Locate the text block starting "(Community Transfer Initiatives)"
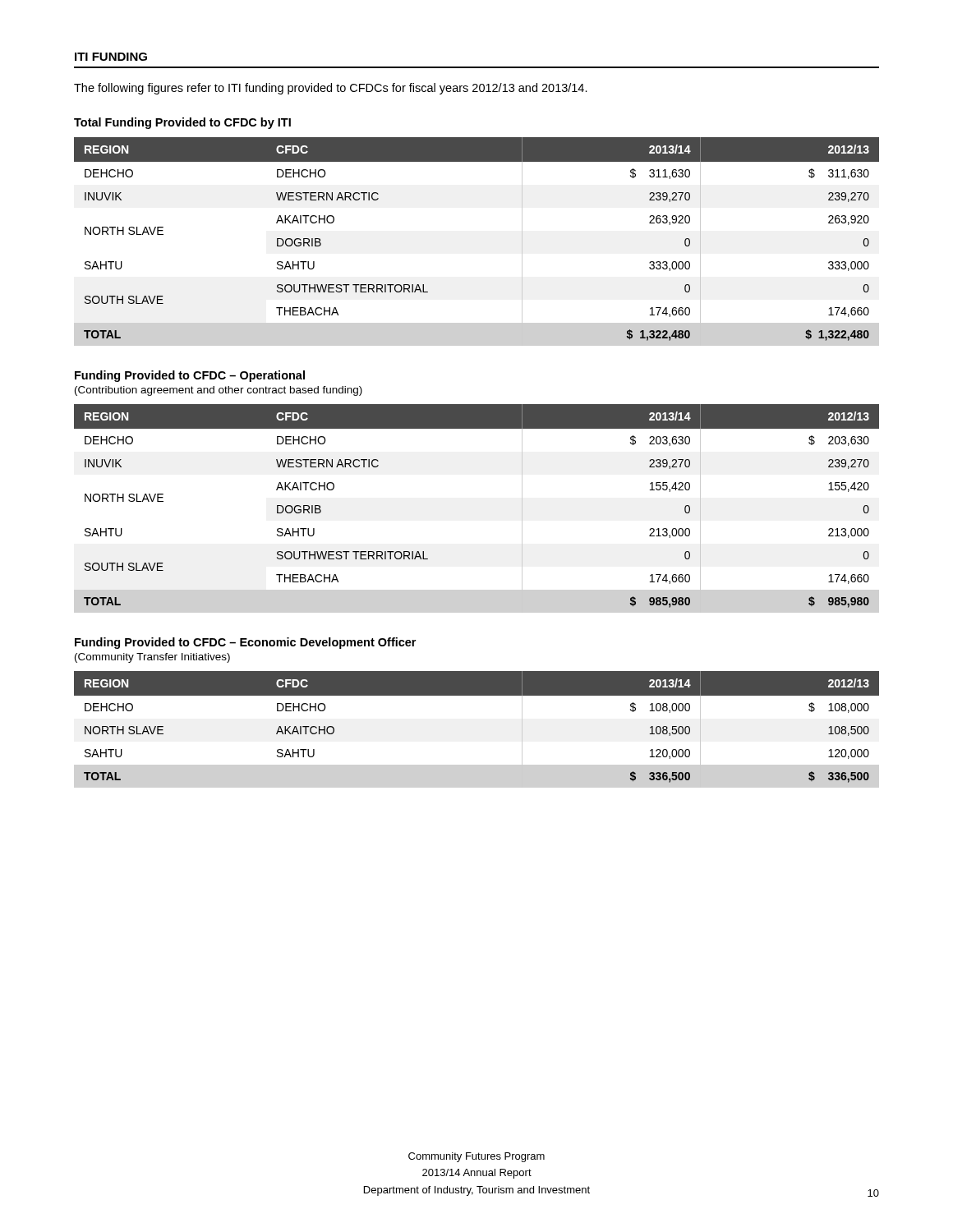Image resolution: width=953 pixels, height=1232 pixels. pyautogui.click(x=152, y=656)
